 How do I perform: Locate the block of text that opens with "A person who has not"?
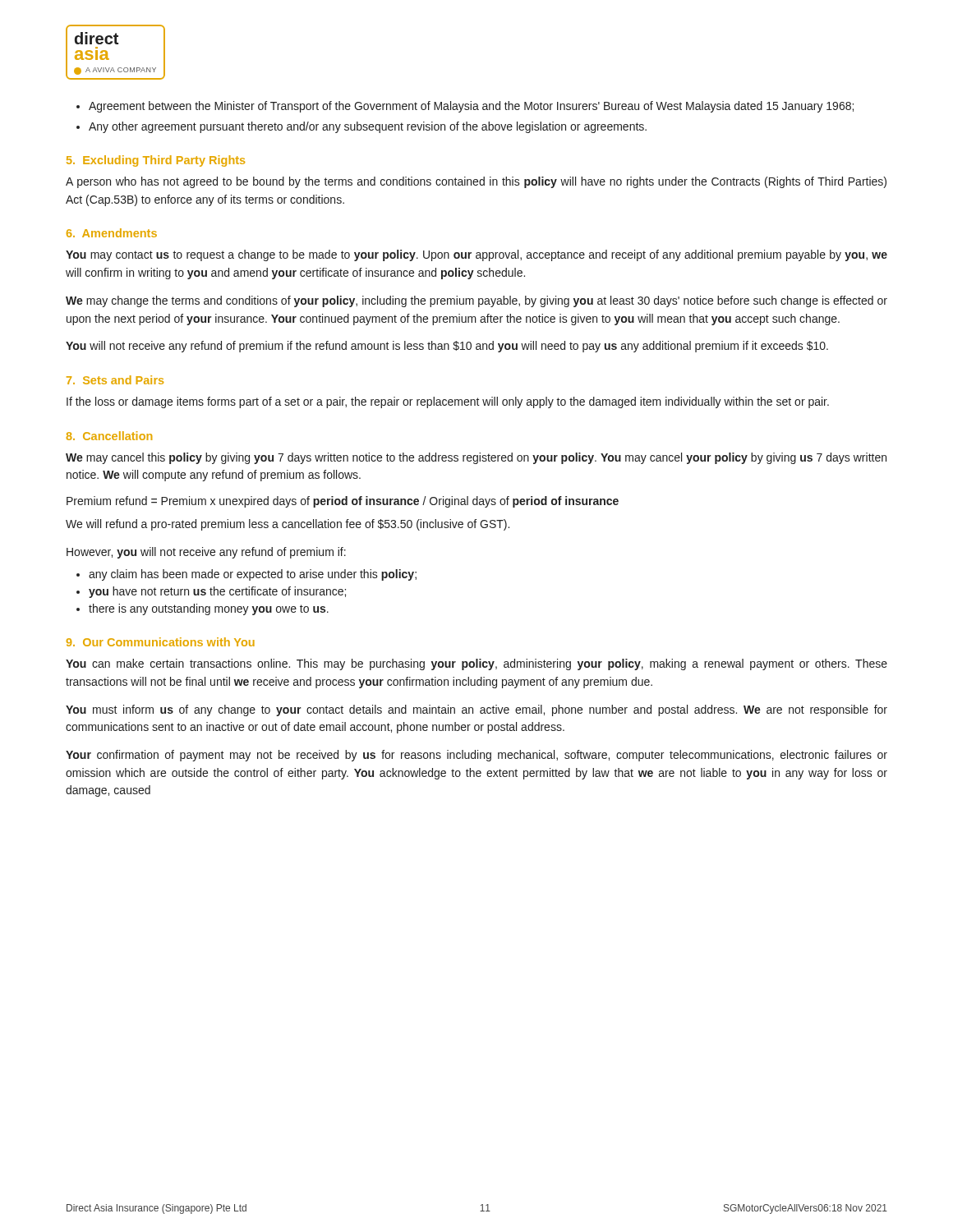tap(476, 191)
